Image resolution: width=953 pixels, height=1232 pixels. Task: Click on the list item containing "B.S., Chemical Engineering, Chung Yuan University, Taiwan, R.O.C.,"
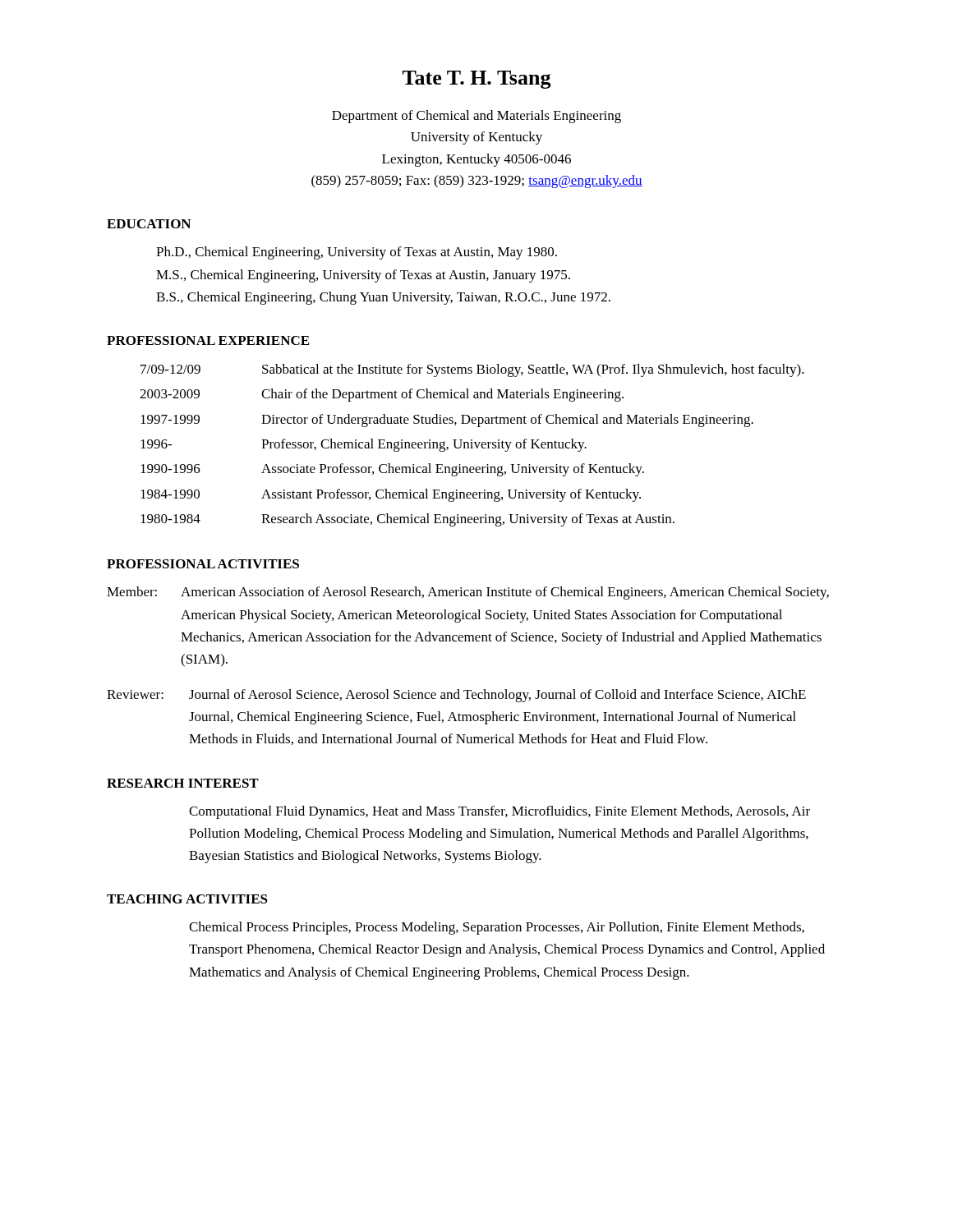point(384,297)
